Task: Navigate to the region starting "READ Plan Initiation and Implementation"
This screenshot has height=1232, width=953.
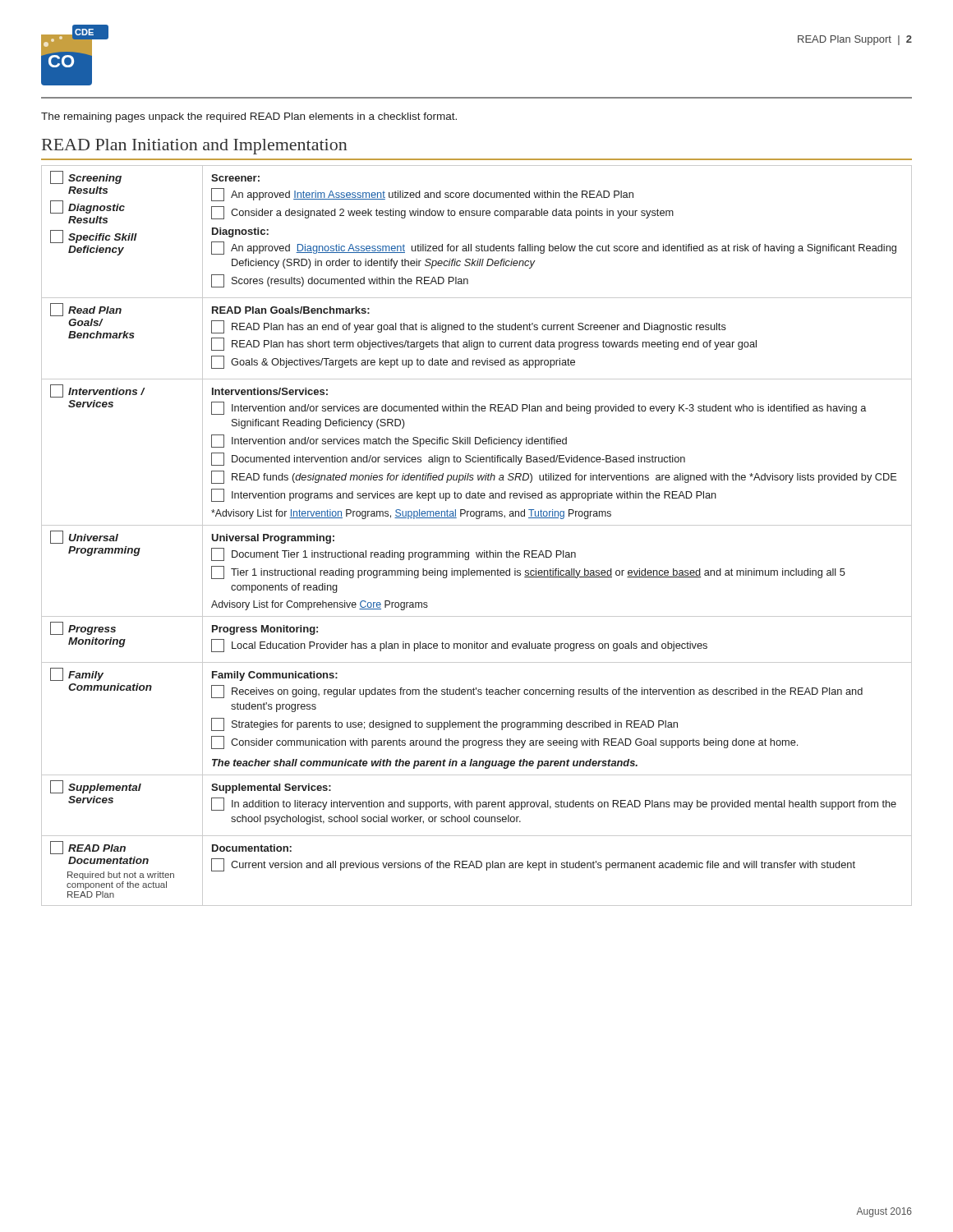Action: (x=194, y=144)
